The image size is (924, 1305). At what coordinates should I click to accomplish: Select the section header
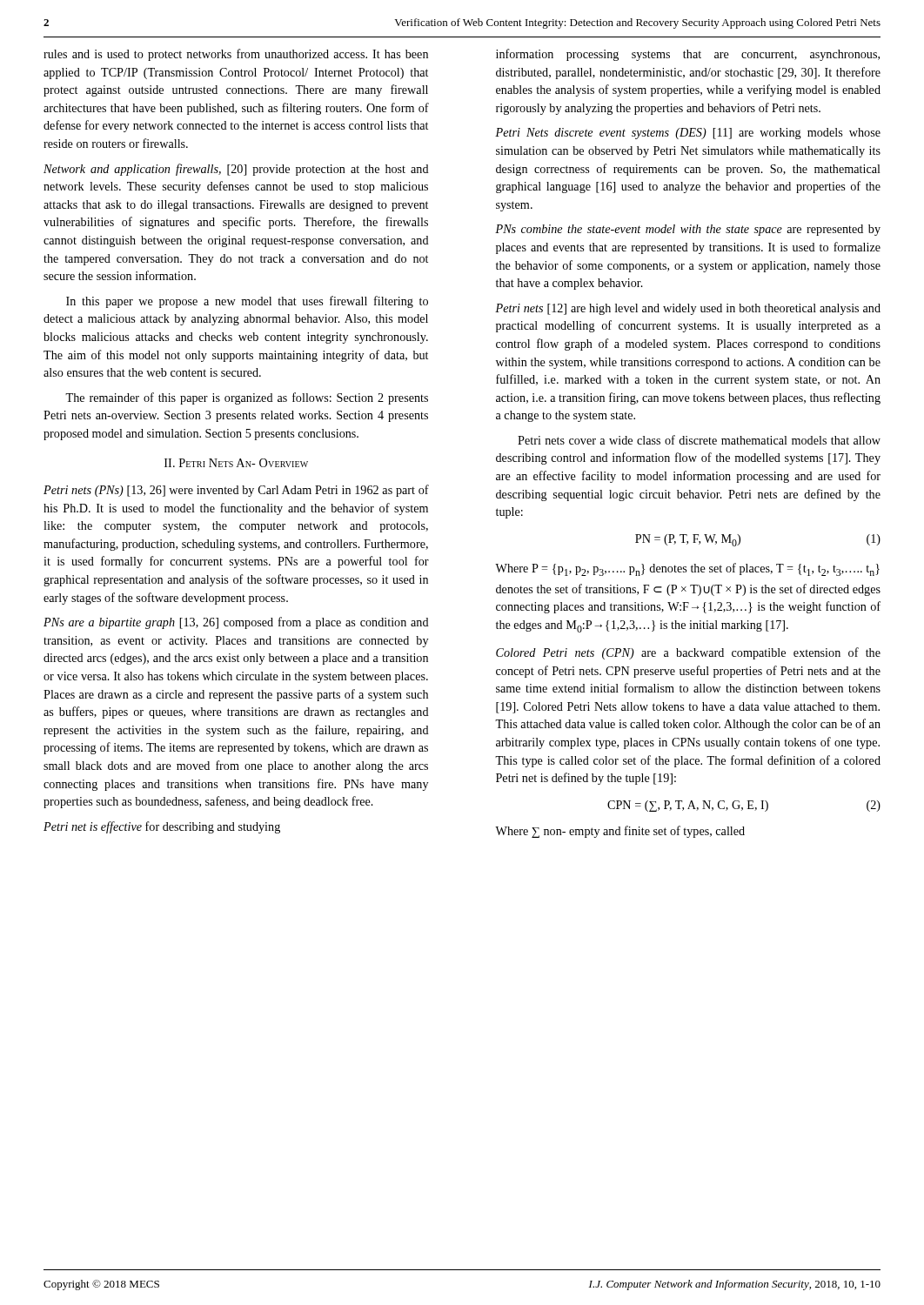[x=236, y=463]
